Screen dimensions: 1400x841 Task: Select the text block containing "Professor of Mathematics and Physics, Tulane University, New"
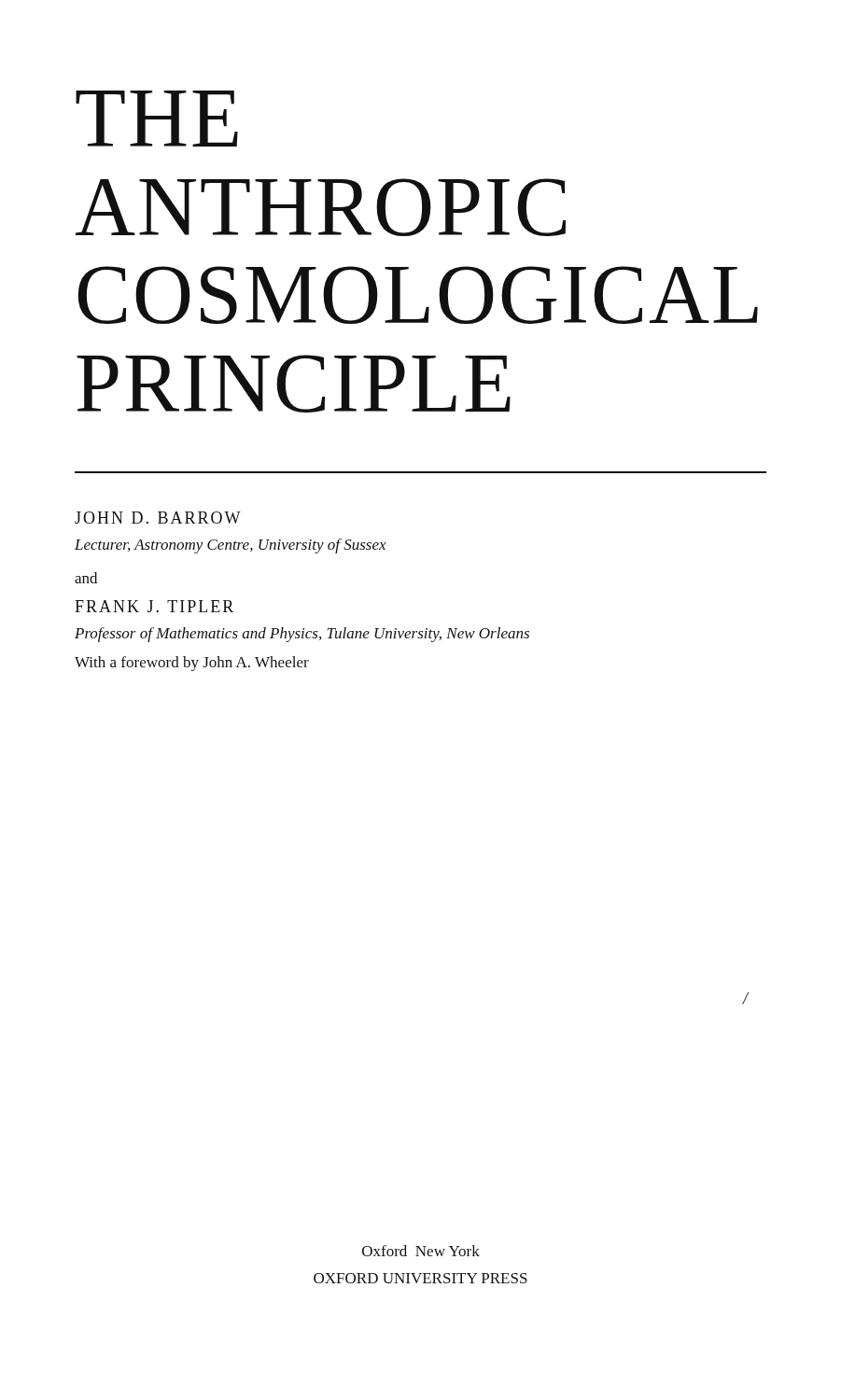pyautogui.click(x=302, y=633)
